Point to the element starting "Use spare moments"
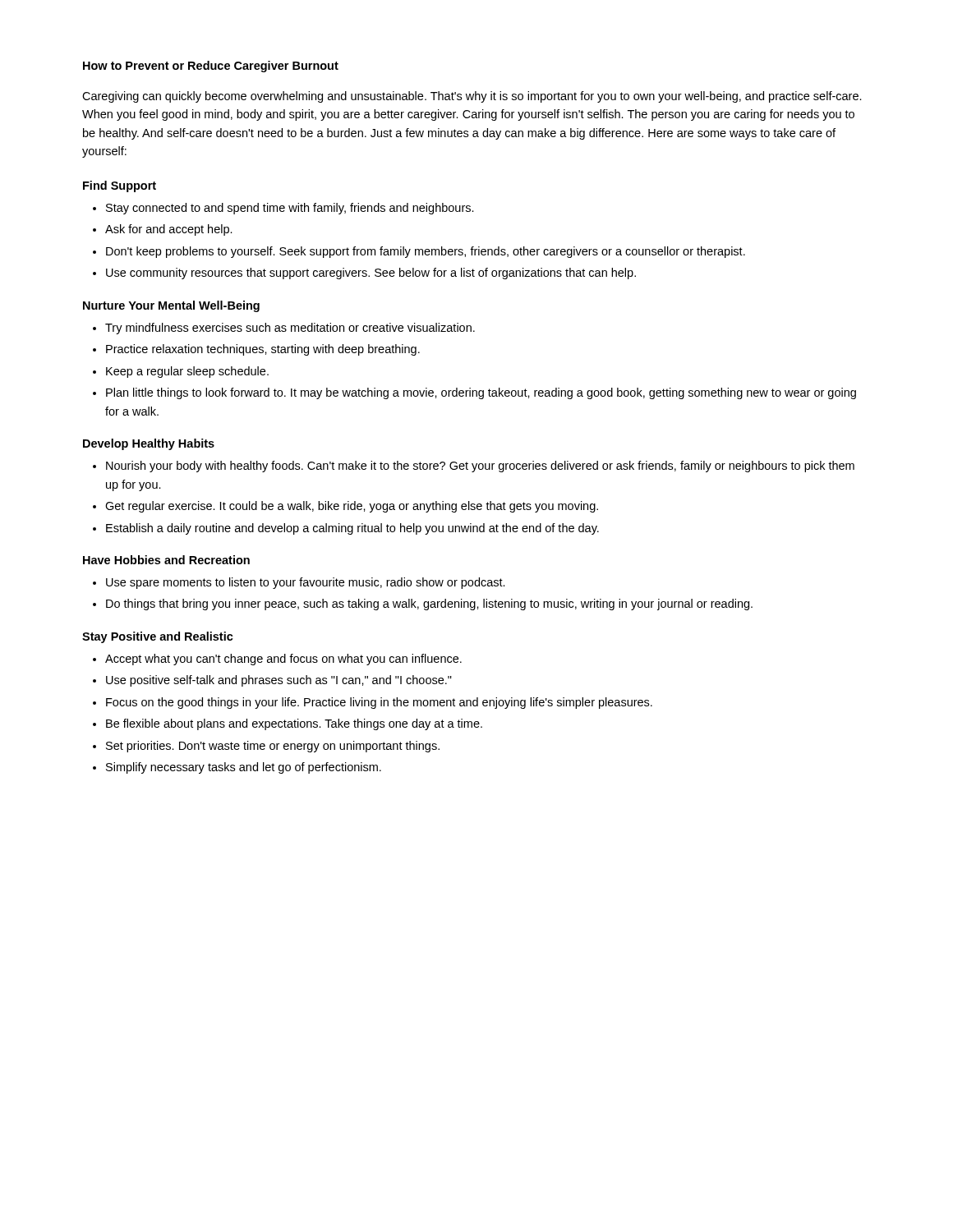This screenshot has width=953, height=1232. pos(305,582)
